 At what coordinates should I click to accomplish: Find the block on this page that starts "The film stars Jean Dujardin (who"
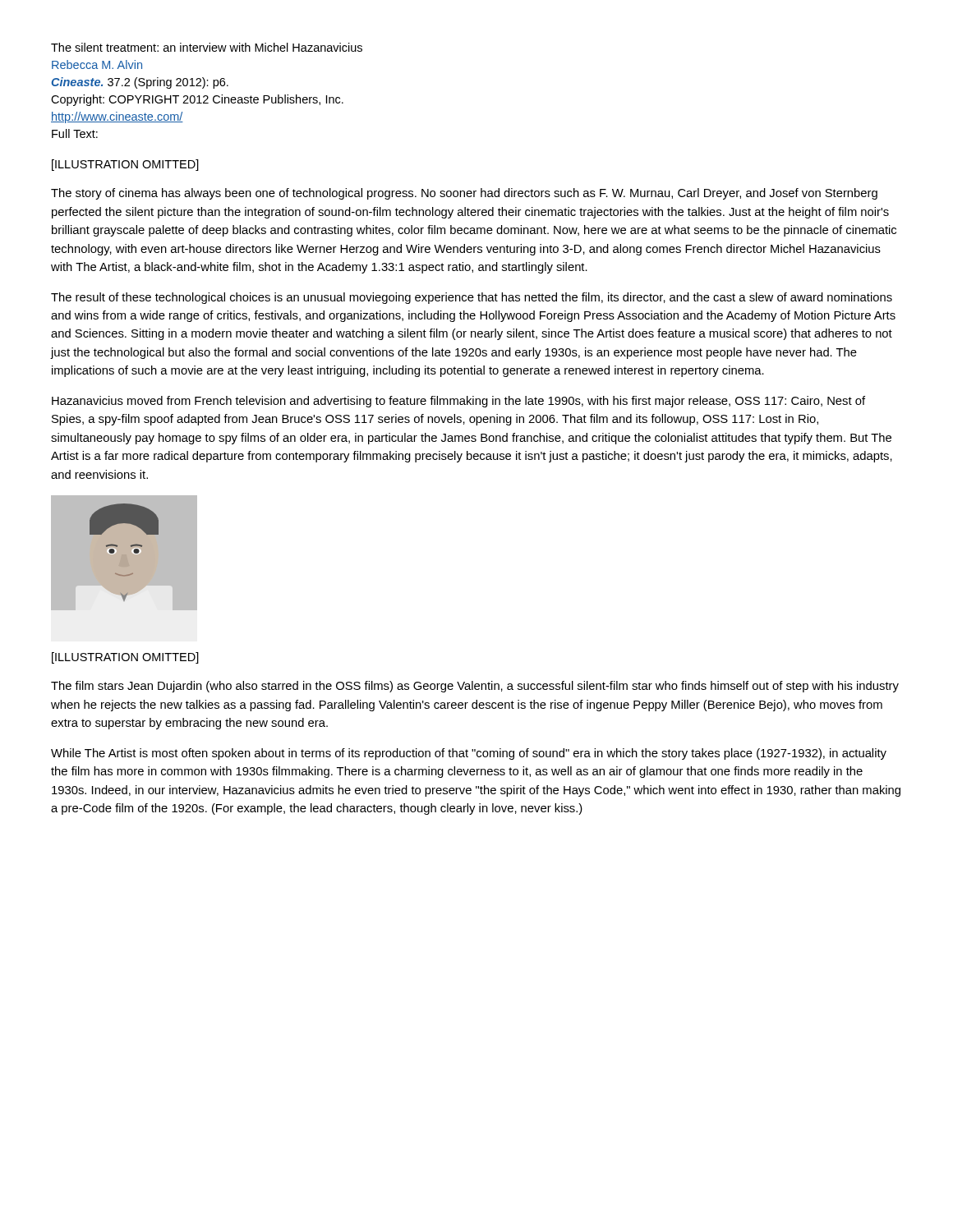475,705
